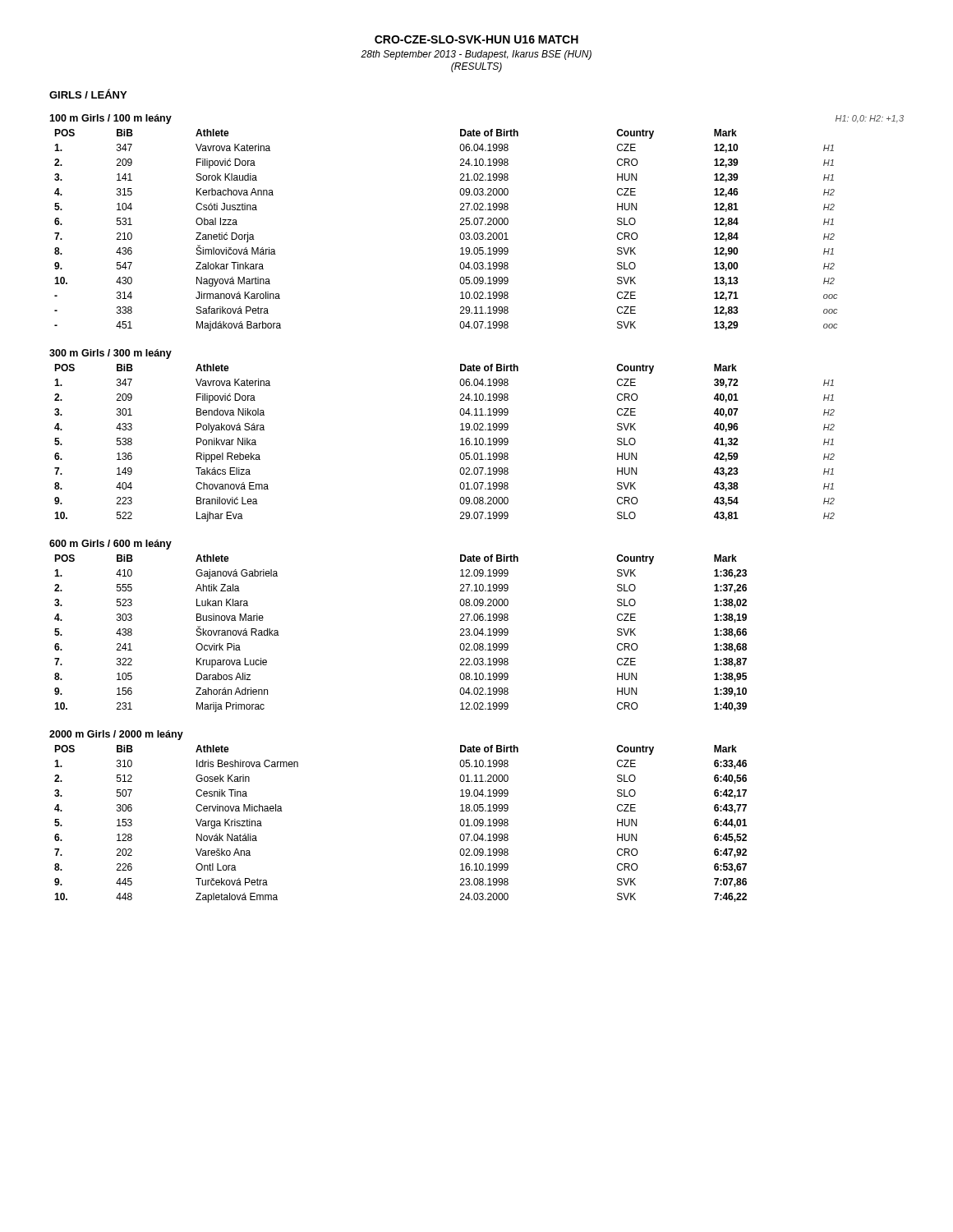Select the section header with the text "600 m Girls / 600 m leány"
This screenshot has width=953, height=1232.
(110, 544)
